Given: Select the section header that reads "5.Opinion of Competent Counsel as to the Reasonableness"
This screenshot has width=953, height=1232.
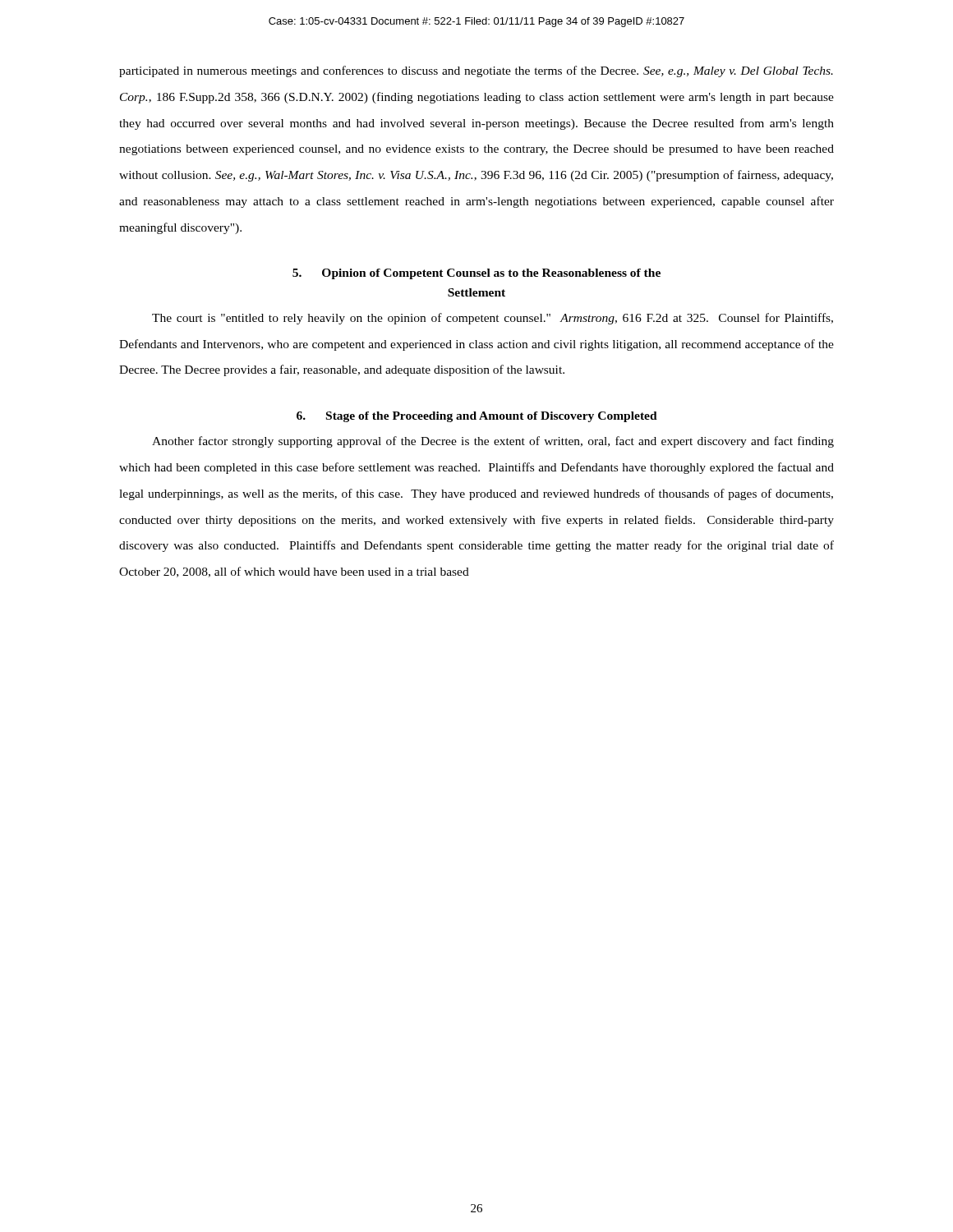Looking at the screenshot, I should tap(476, 282).
